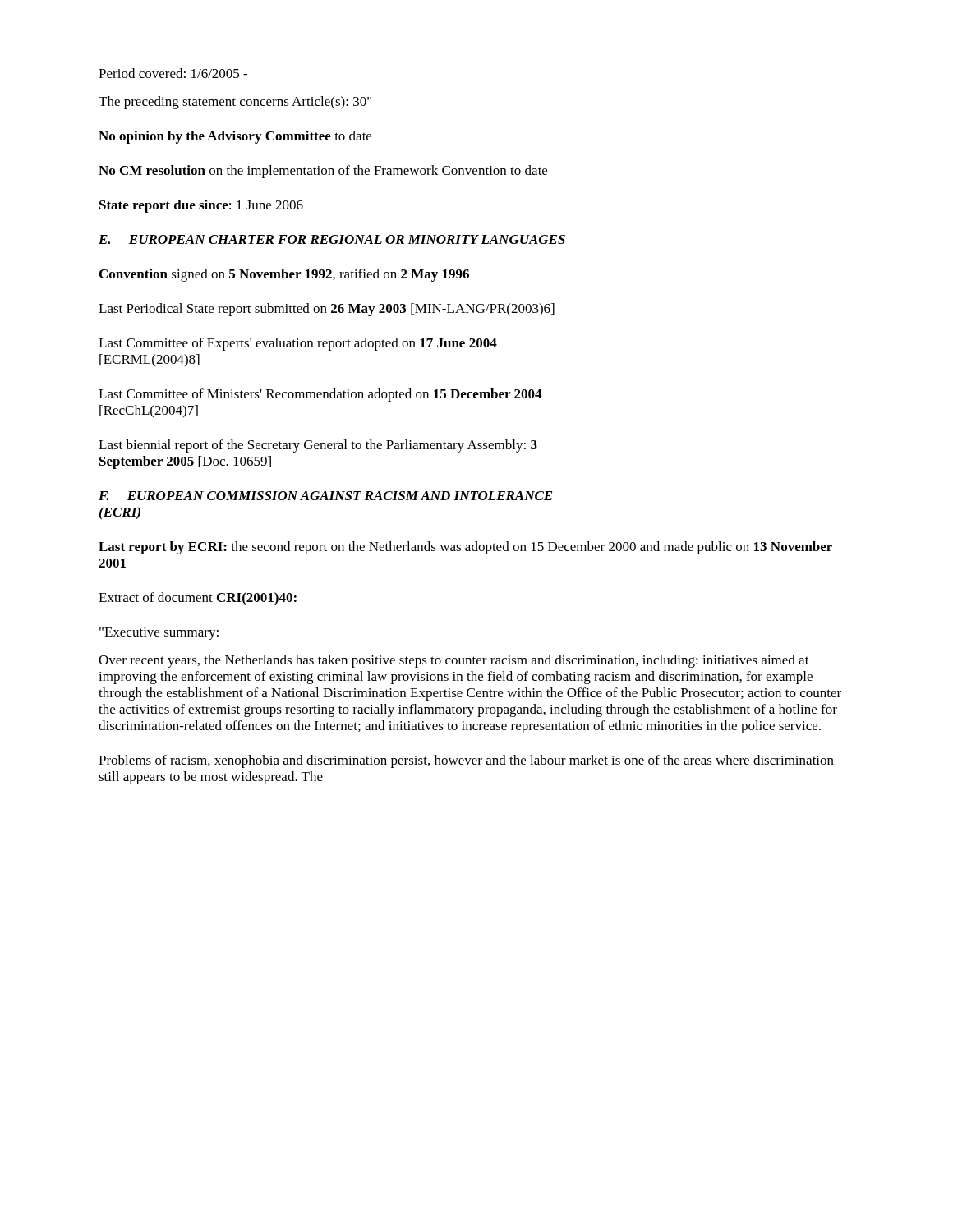This screenshot has width=953, height=1232.
Task: Click on the section header that says "E. EUROPEAN CHARTER FOR REGIONAL OR MINORITY LANGUAGES"
Action: tap(332, 239)
